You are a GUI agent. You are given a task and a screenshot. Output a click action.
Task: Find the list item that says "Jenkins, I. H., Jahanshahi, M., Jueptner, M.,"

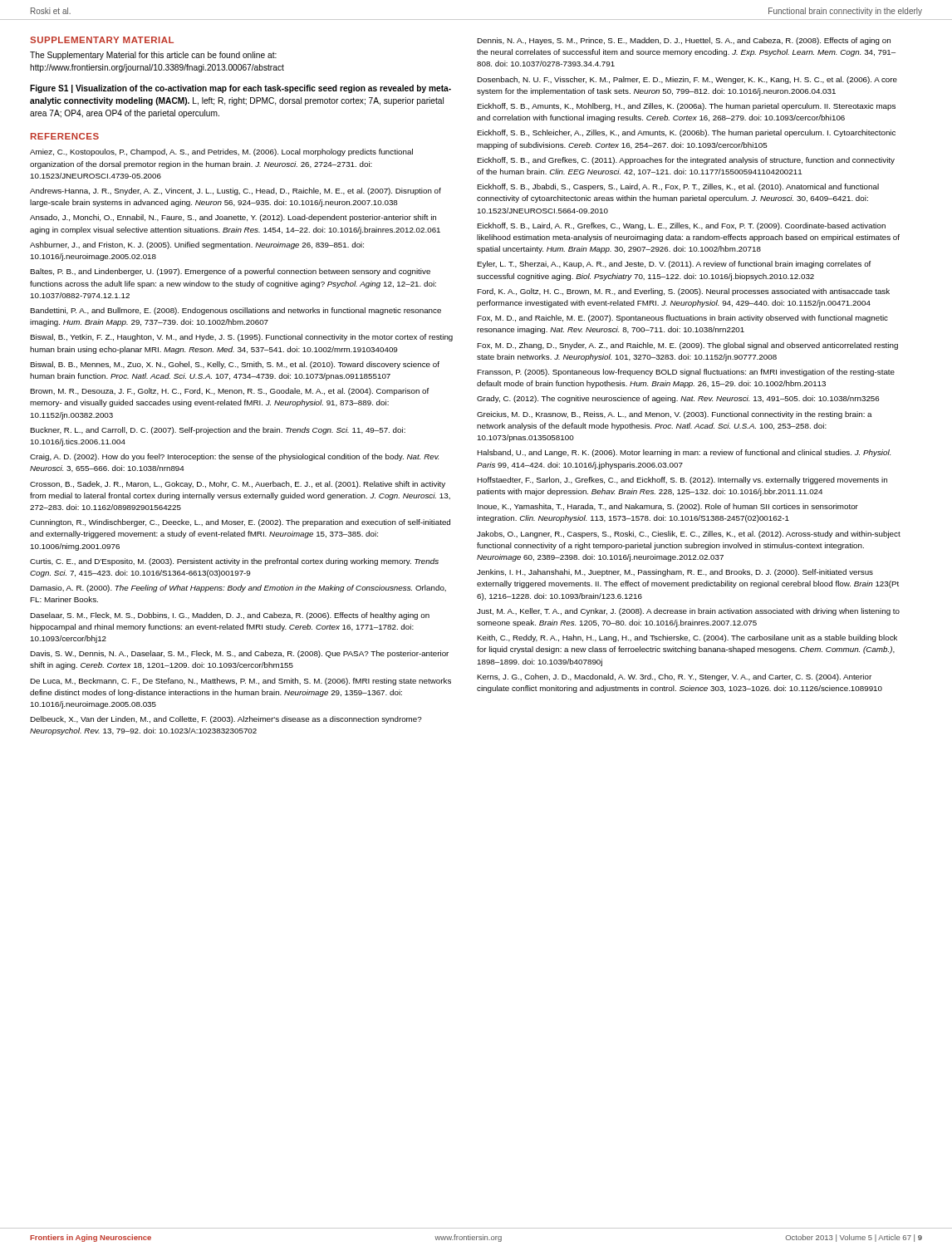688,584
